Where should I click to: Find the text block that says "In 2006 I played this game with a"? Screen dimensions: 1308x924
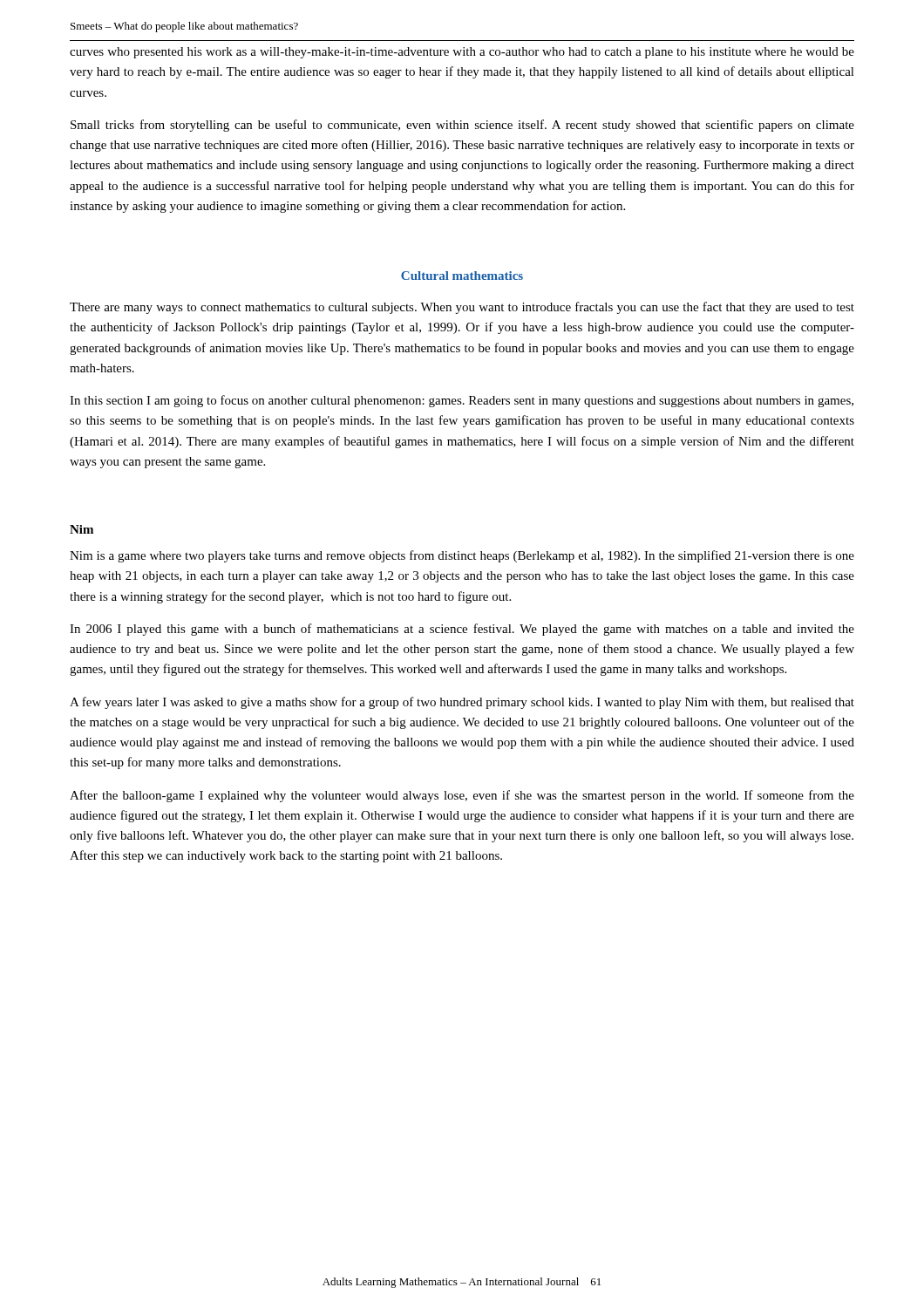462,649
